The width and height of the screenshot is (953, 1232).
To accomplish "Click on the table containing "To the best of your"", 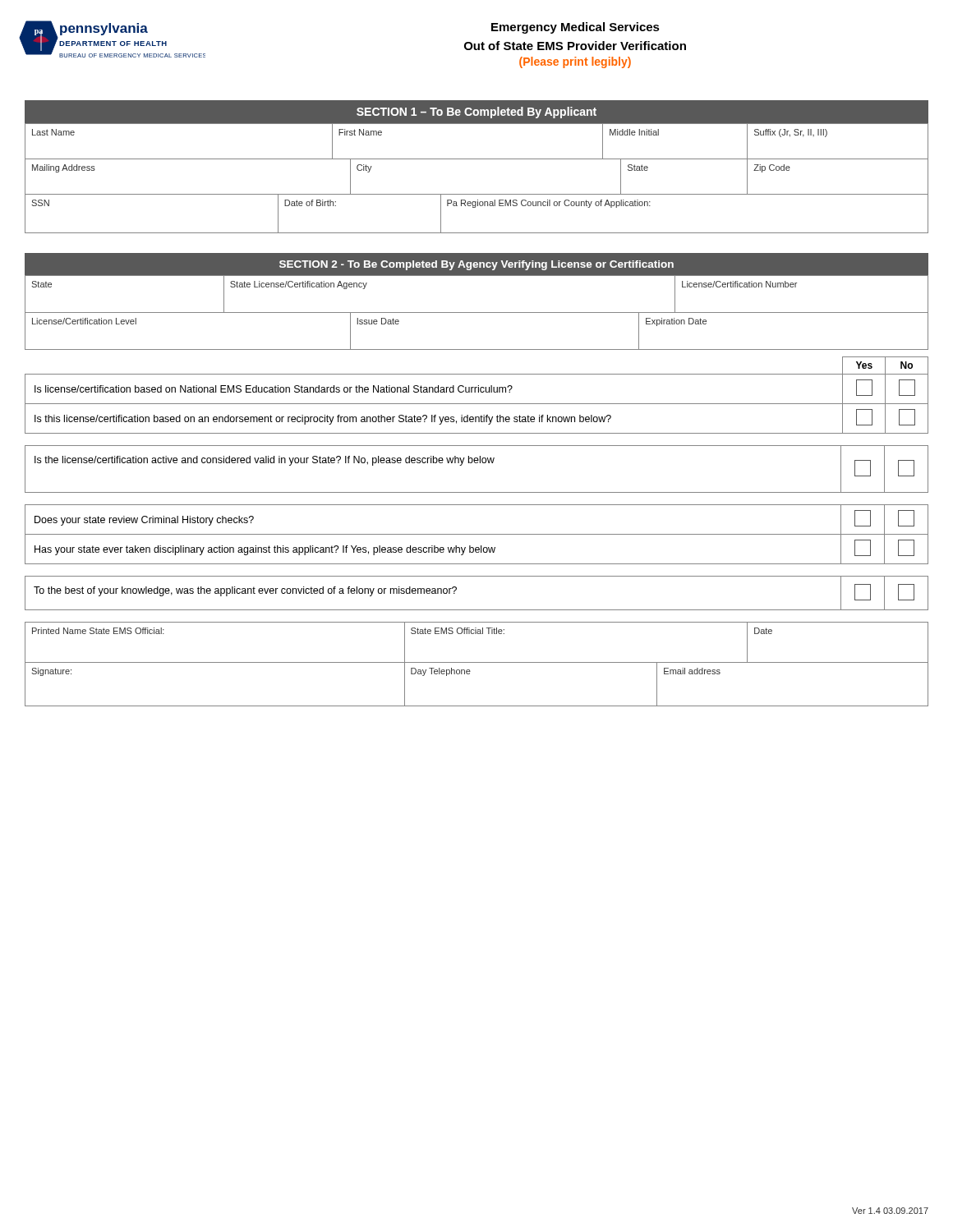I will [476, 593].
